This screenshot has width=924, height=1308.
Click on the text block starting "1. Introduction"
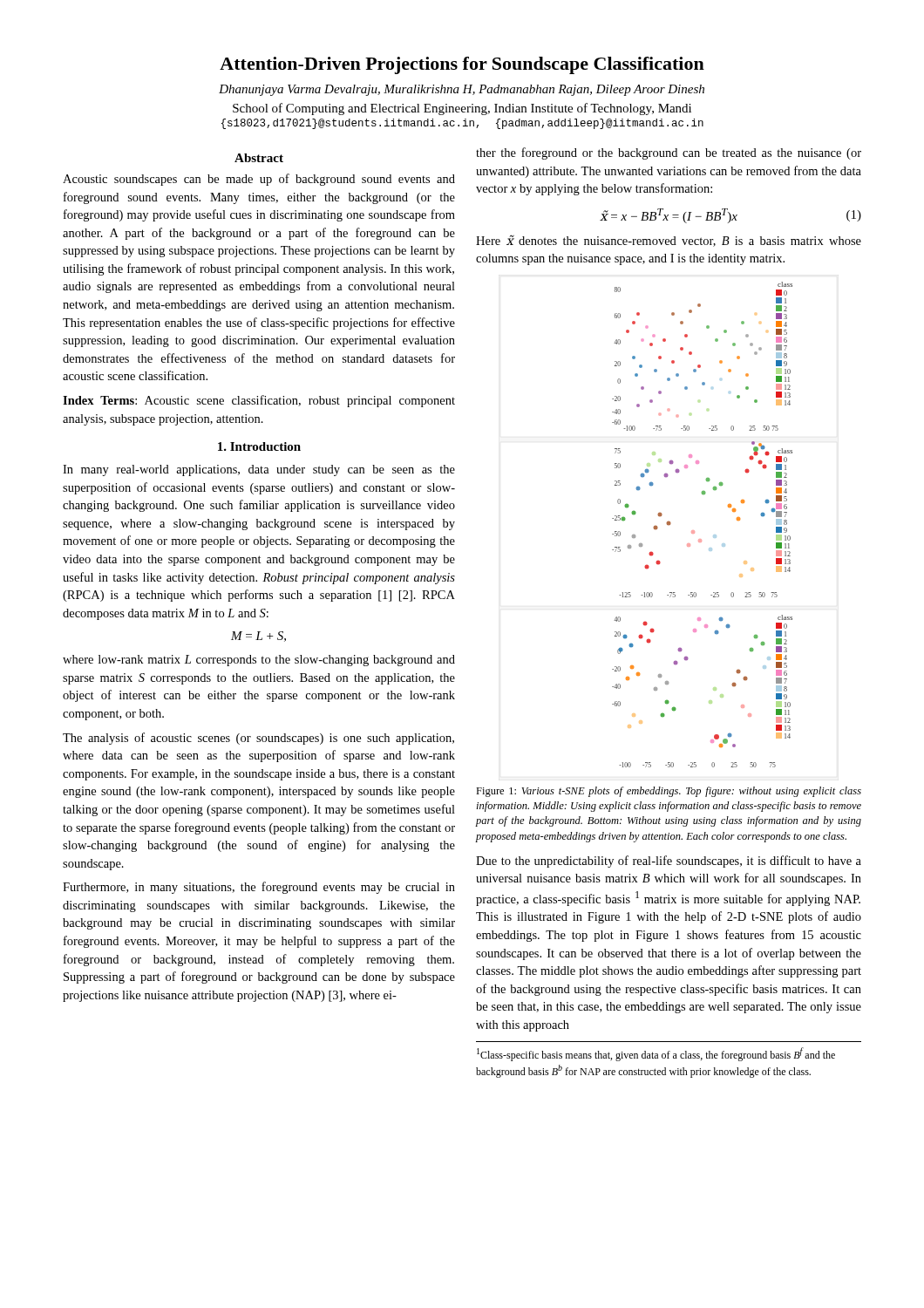click(259, 447)
